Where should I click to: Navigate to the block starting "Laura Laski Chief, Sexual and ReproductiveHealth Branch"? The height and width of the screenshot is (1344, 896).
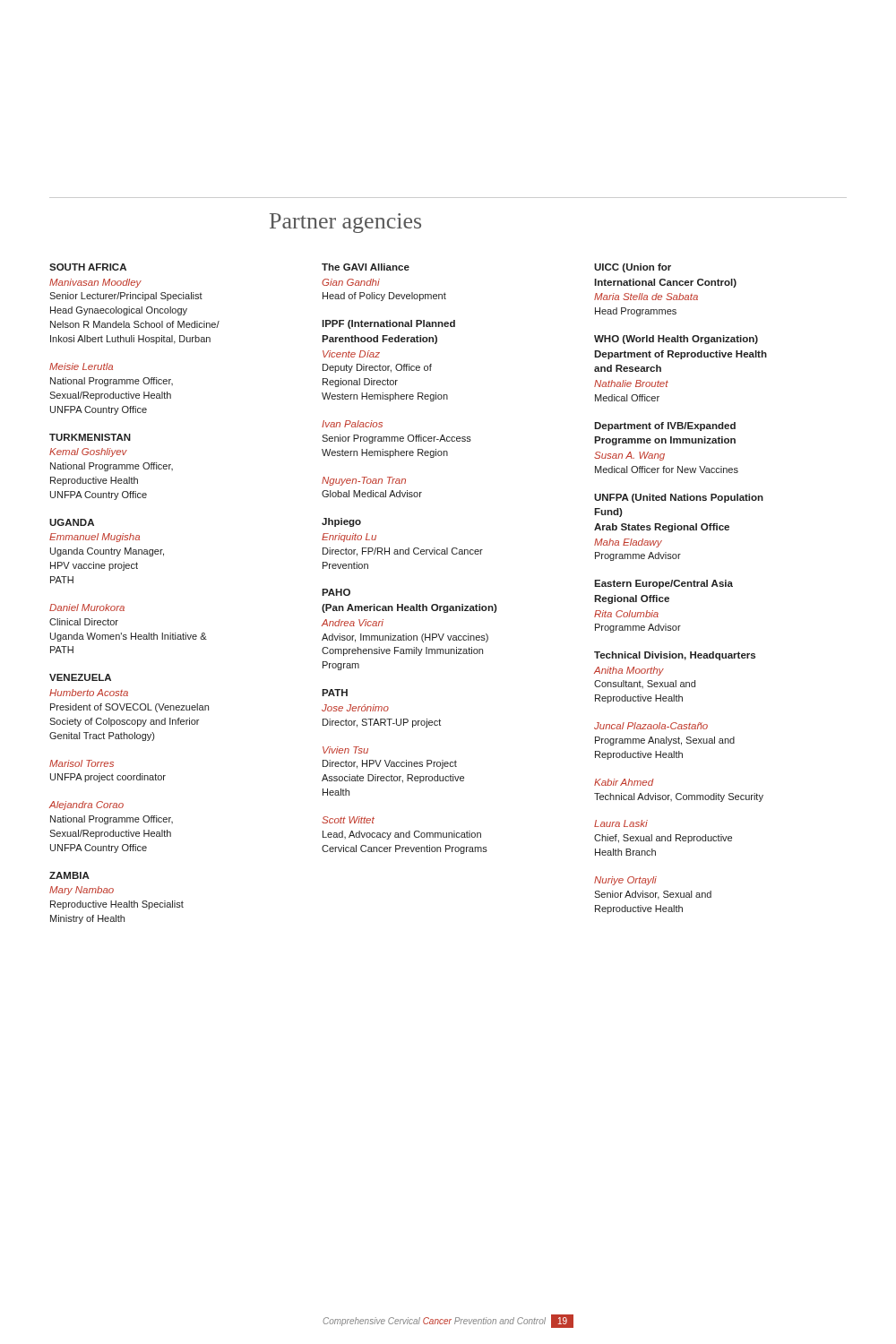pyautogui.click(x=720, y=838)
